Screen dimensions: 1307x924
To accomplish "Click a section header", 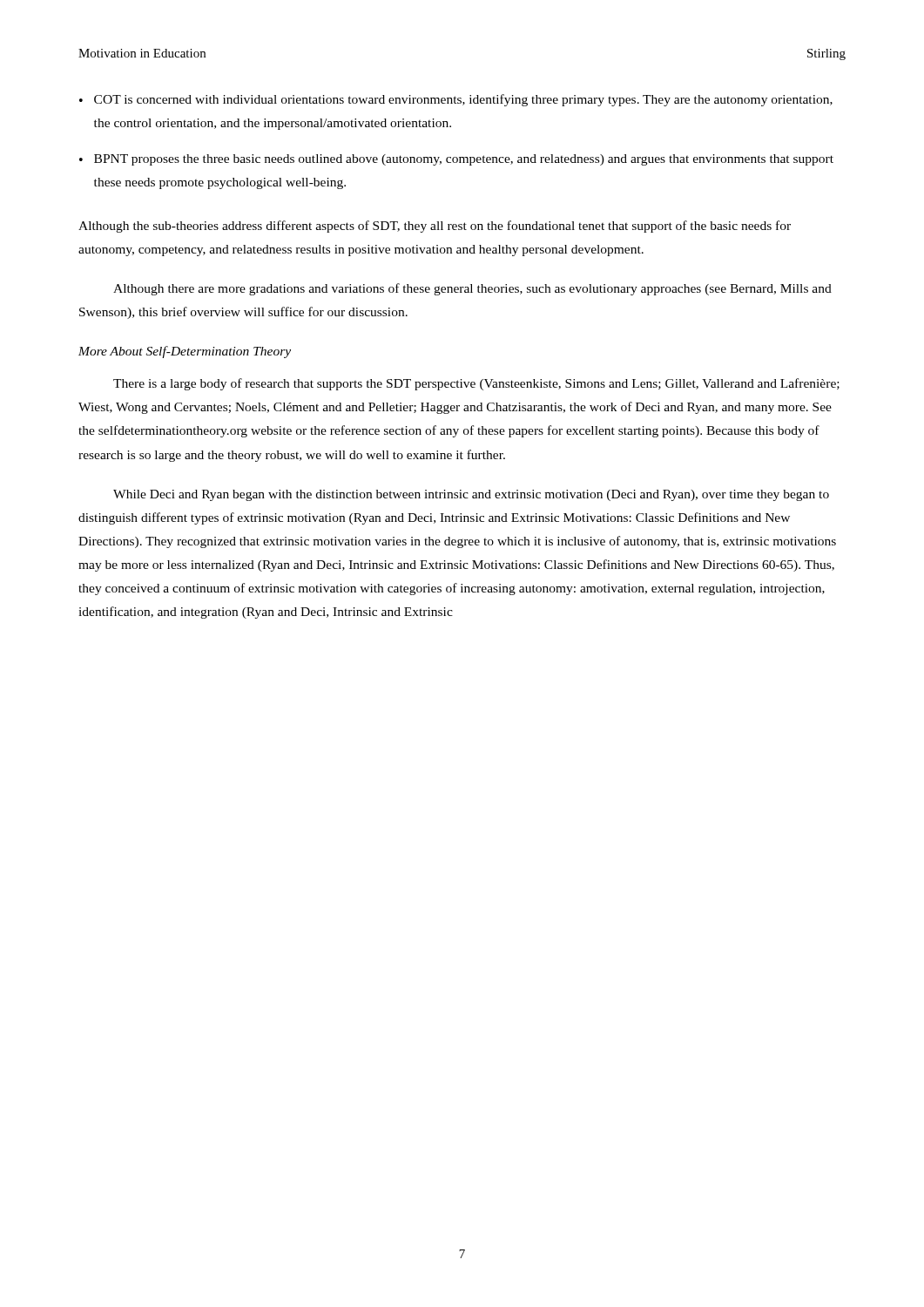I will 185,351.
